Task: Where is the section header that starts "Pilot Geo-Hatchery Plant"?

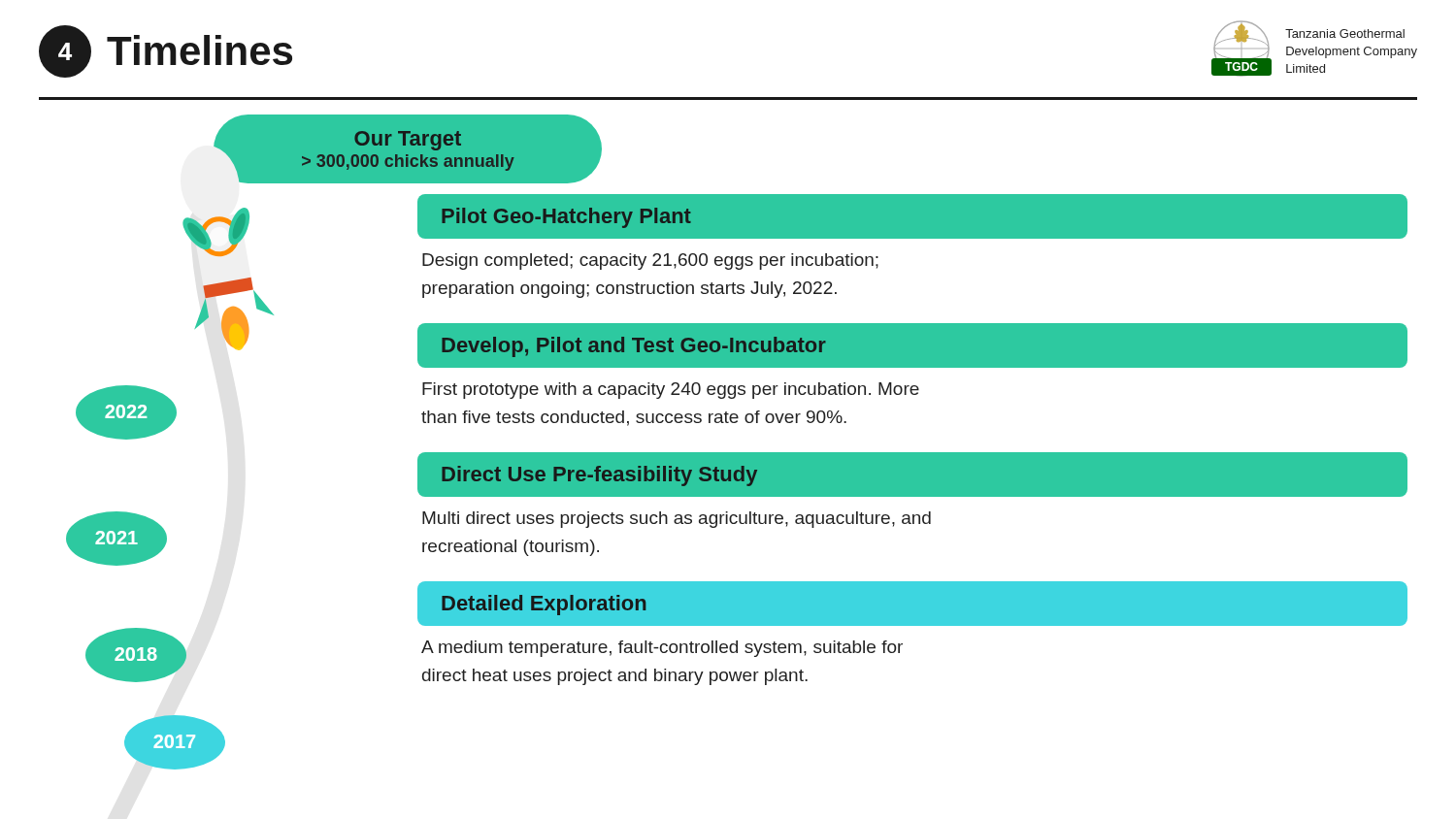Action: (912, 248)
